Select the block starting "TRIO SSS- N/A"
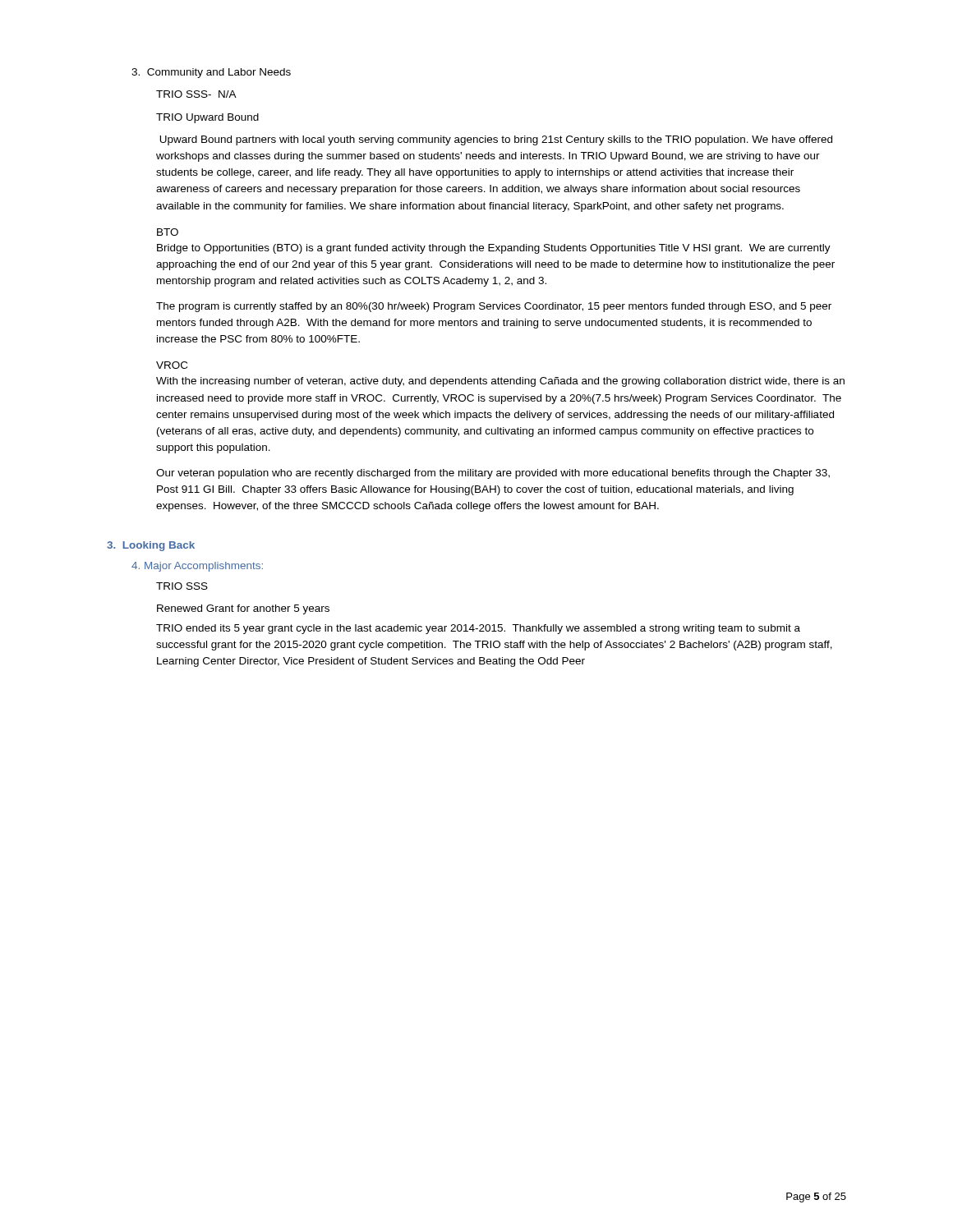Screen dimensions: 1232x953 196,94
